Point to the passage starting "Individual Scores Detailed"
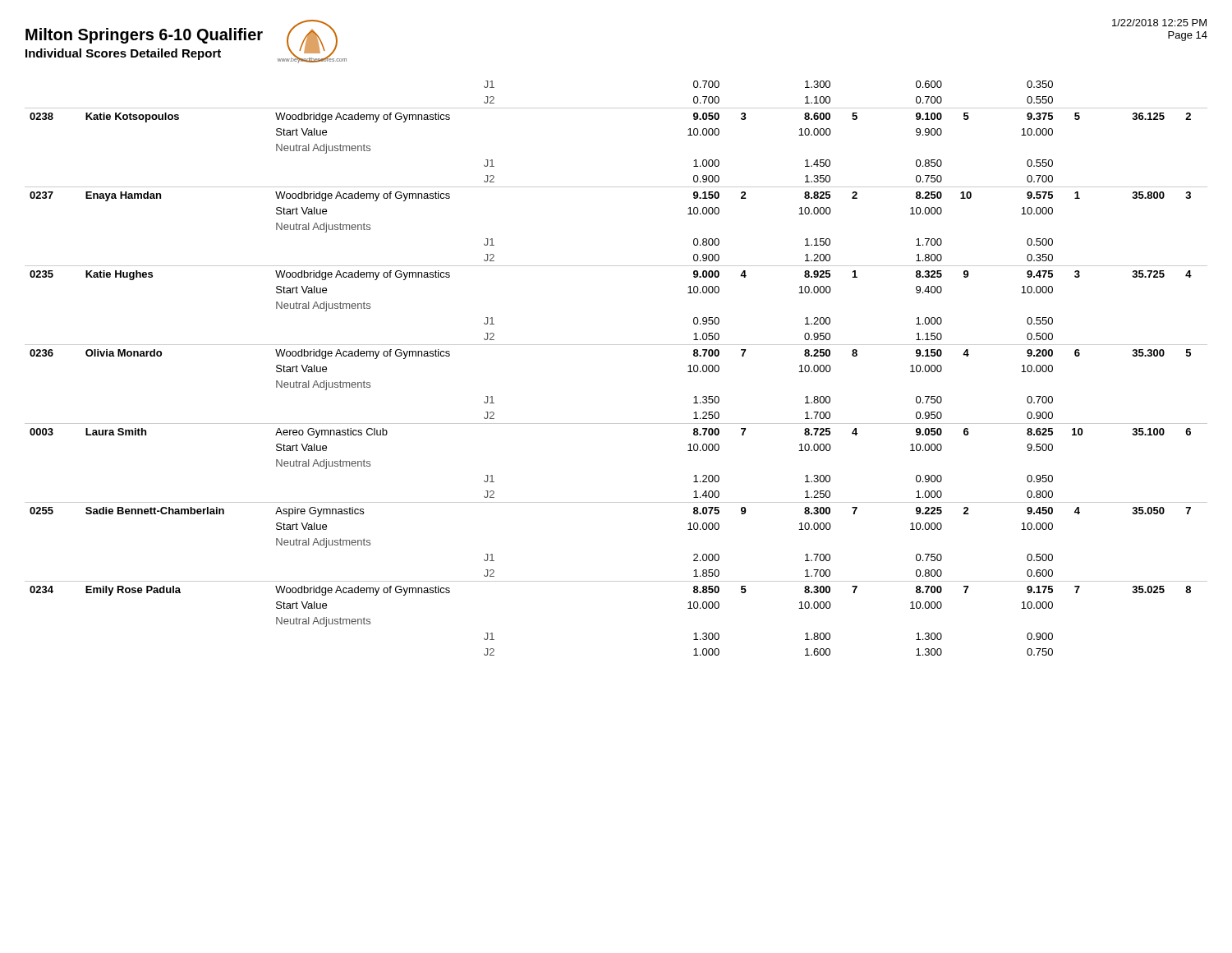 [123, 53]
